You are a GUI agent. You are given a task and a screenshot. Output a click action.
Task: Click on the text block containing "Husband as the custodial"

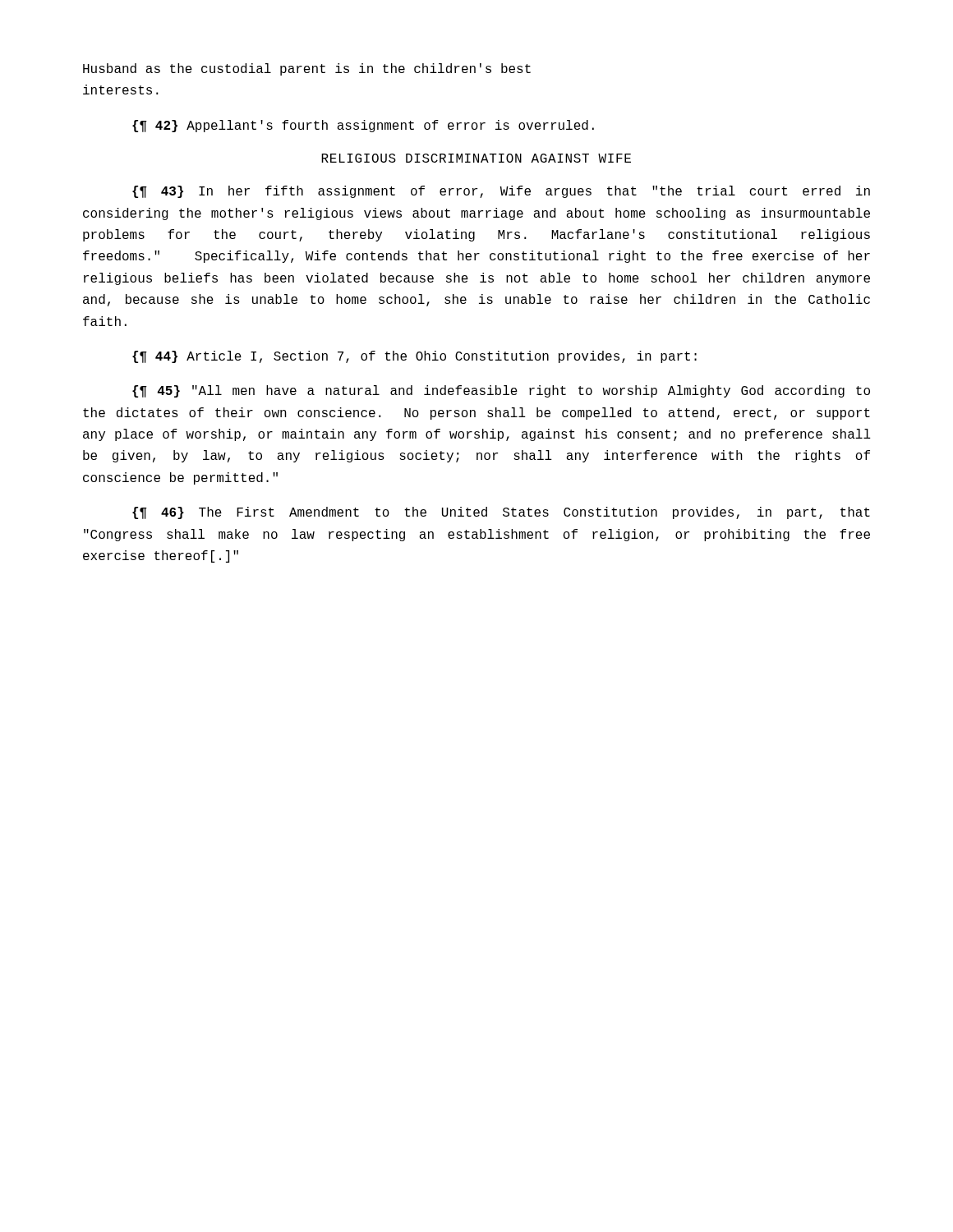[307, 81]
